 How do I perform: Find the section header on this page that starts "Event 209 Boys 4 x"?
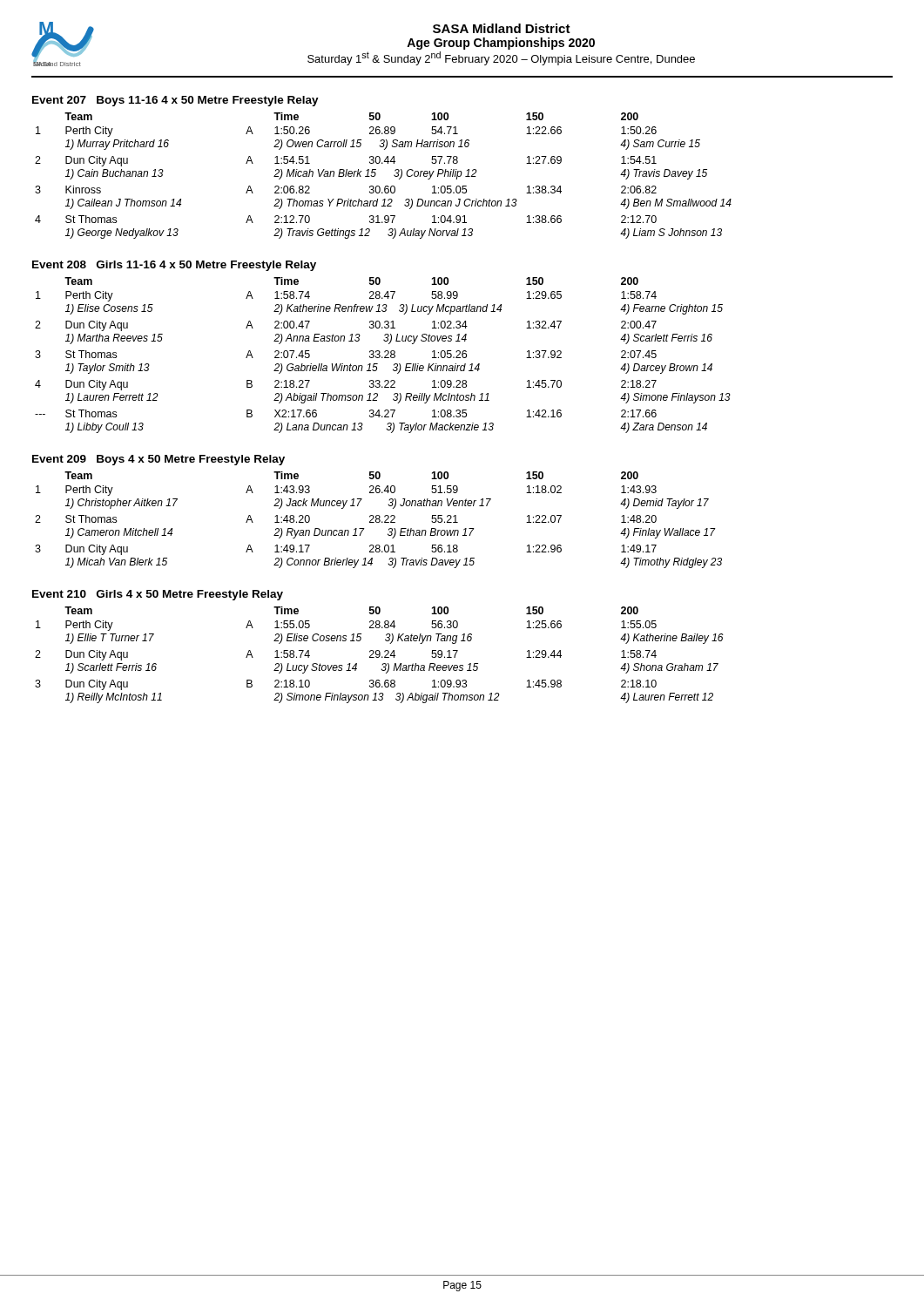click(x=158, y=460)
